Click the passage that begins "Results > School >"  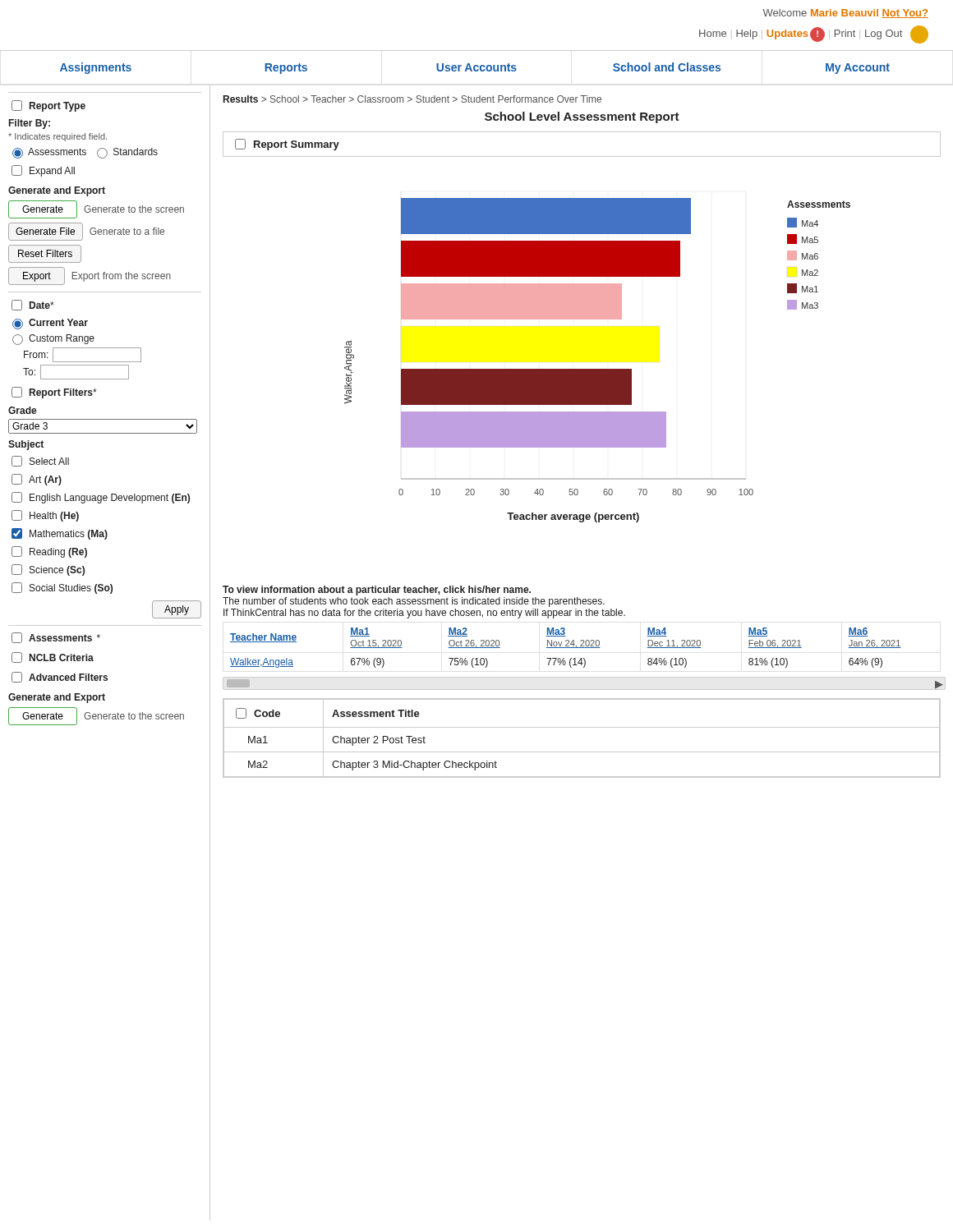(x=412, y=99)
